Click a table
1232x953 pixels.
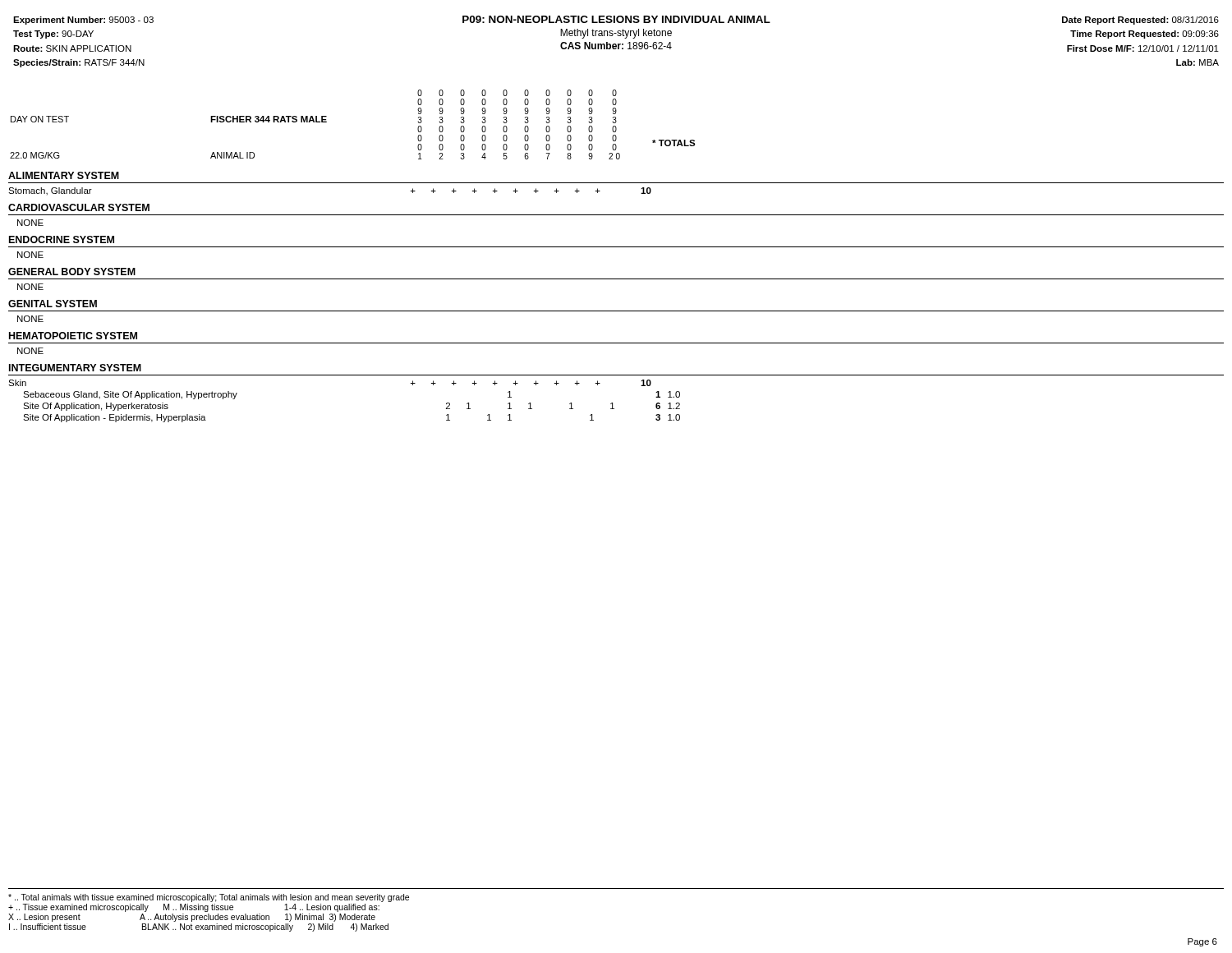616,125
